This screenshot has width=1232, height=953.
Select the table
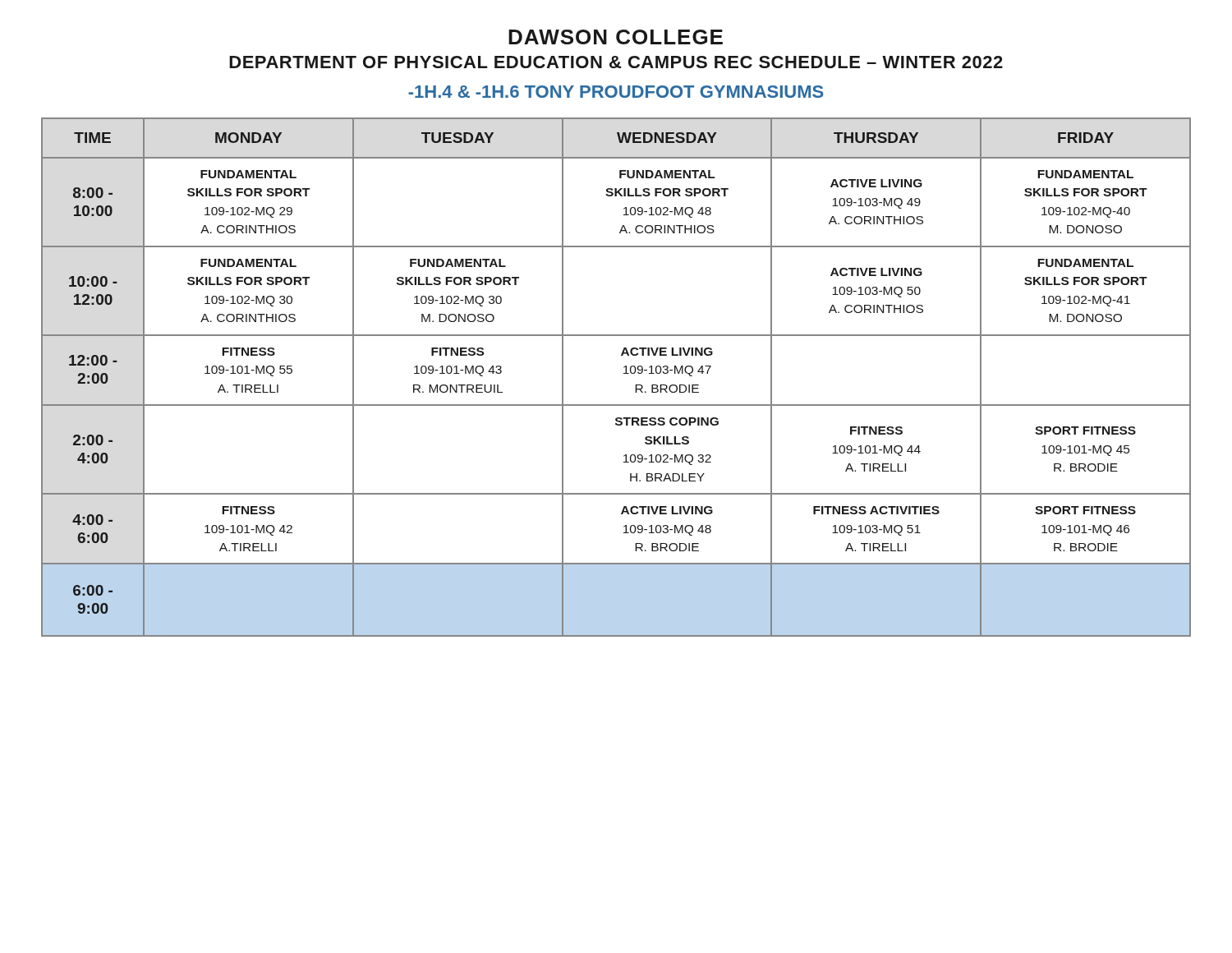[616, 377]
